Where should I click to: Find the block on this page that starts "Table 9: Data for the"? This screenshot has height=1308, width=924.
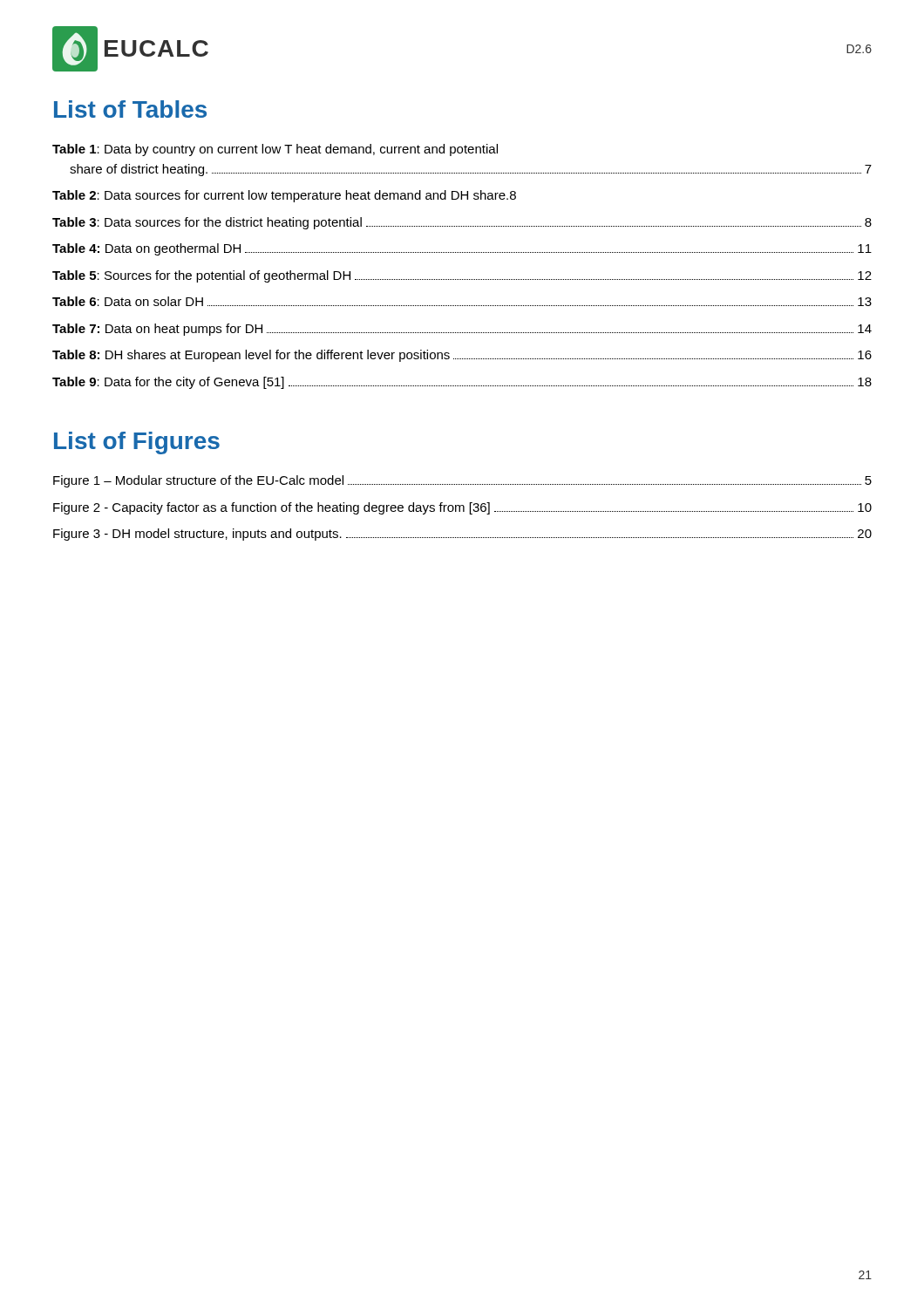[x=462, y=382]
